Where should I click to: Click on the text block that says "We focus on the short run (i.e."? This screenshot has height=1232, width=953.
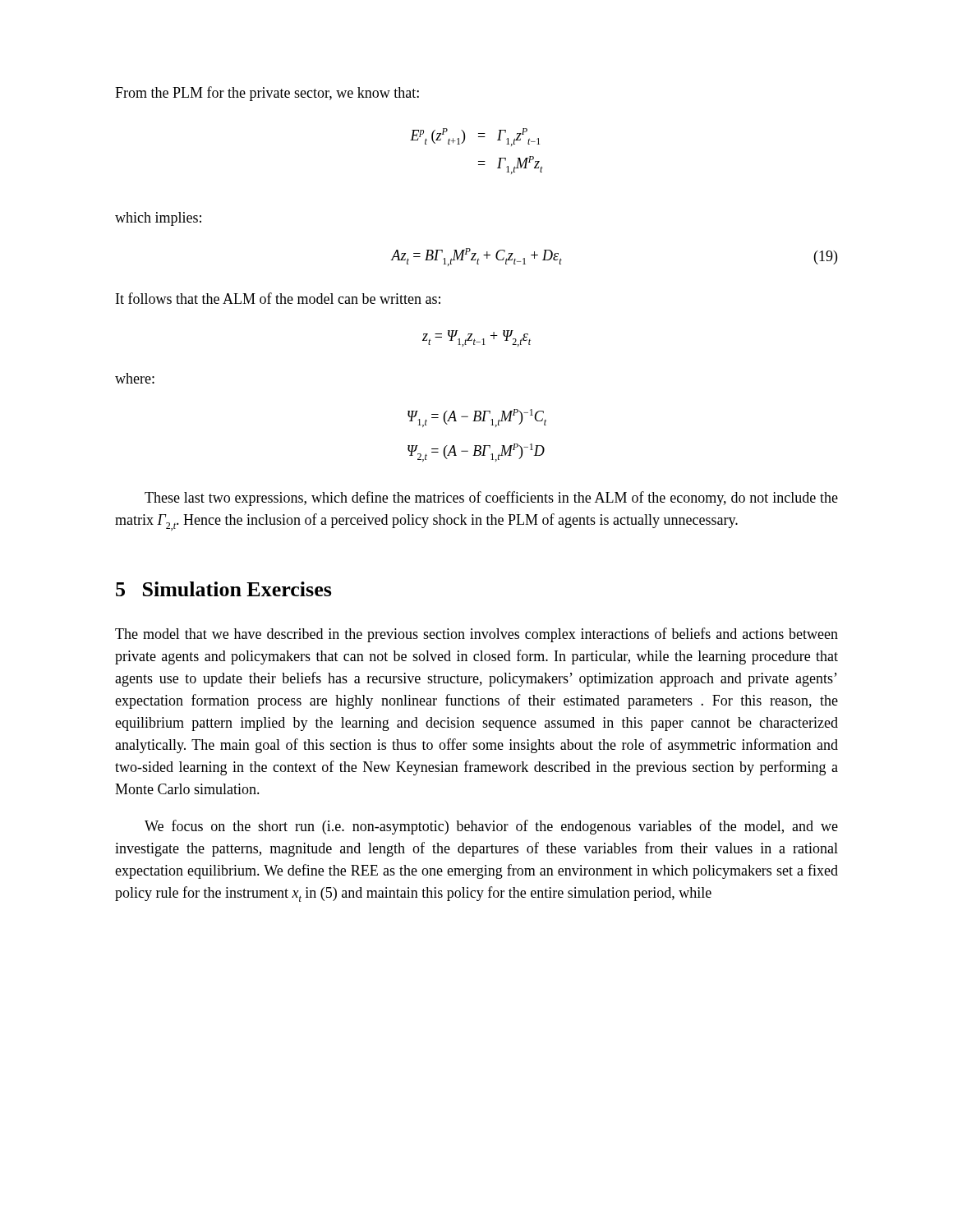(x=476, y=861)
